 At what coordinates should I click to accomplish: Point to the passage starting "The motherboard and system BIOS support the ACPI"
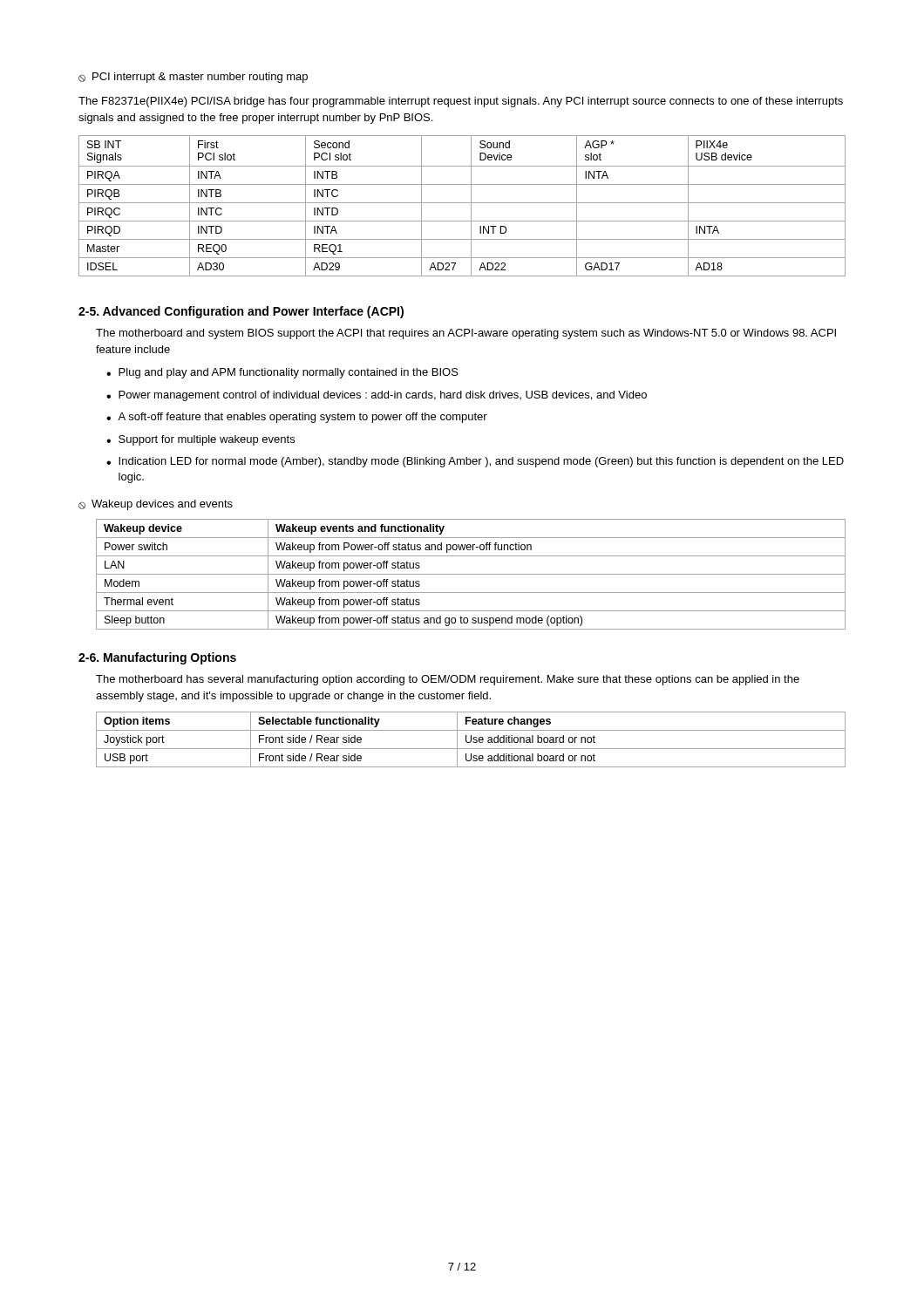(x=466, y=341)
